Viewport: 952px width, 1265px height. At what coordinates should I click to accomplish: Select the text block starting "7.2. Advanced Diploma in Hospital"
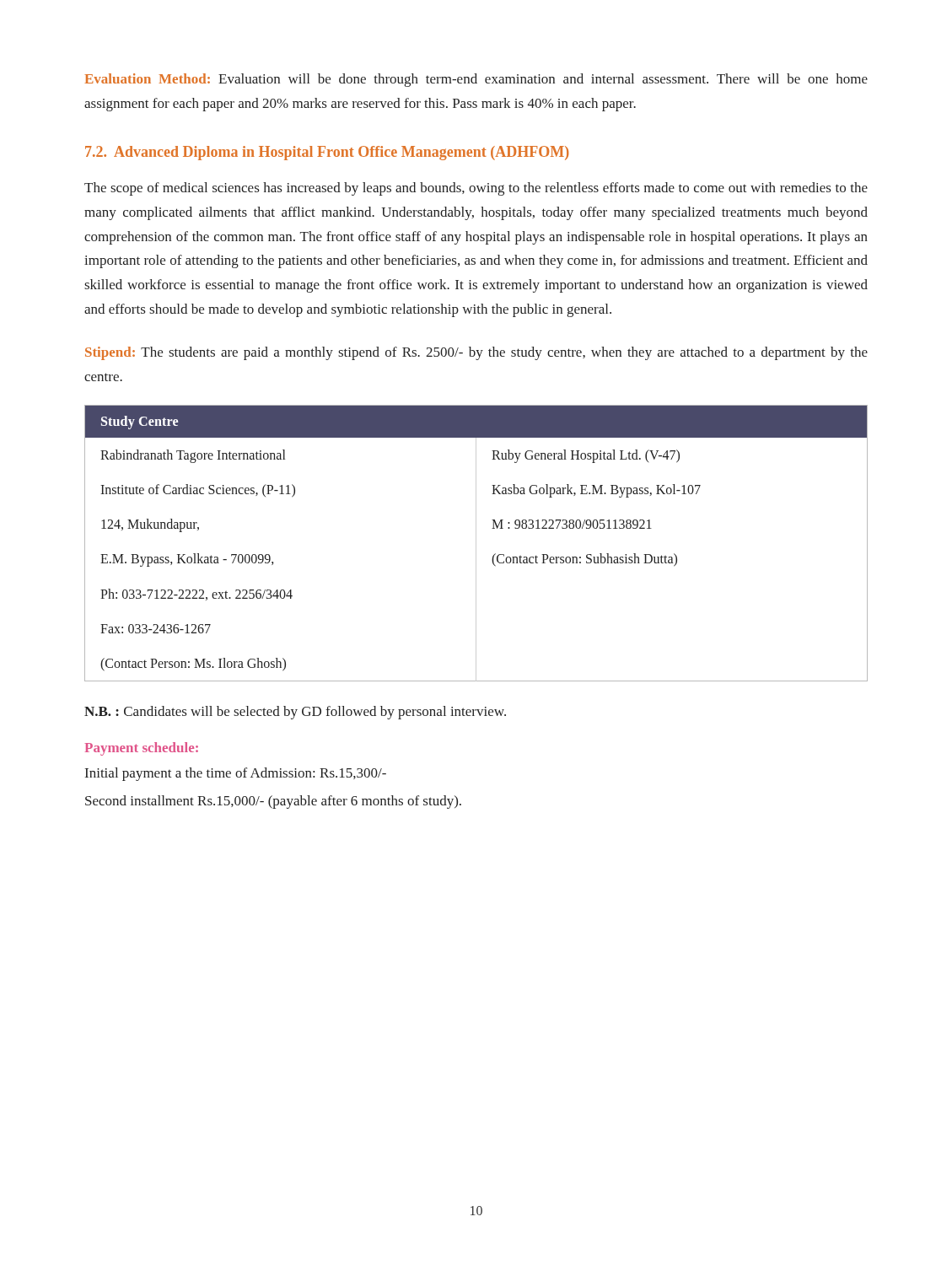coord(327,152)
